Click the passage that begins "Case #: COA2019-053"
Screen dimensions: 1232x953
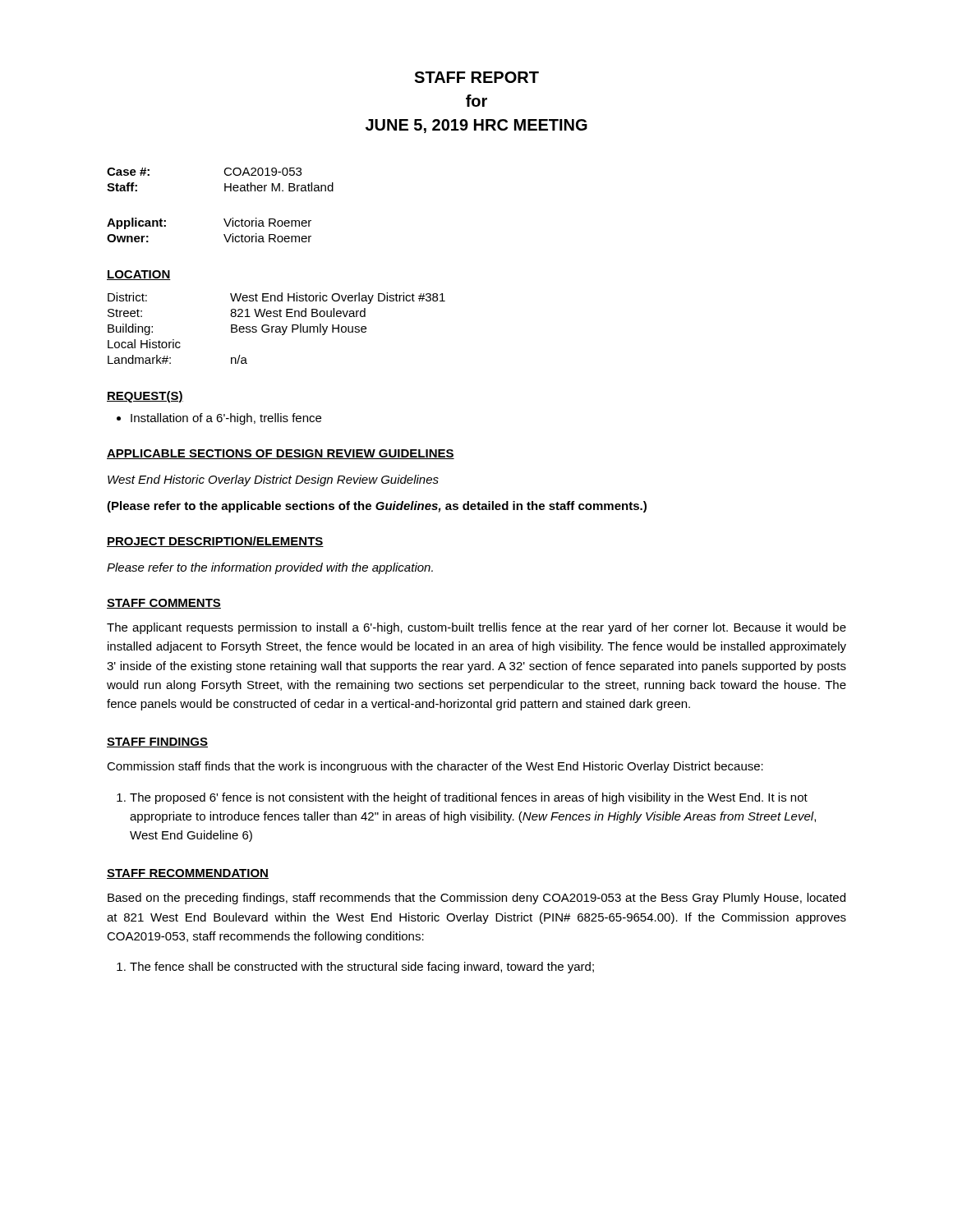(x=126, y=172)
